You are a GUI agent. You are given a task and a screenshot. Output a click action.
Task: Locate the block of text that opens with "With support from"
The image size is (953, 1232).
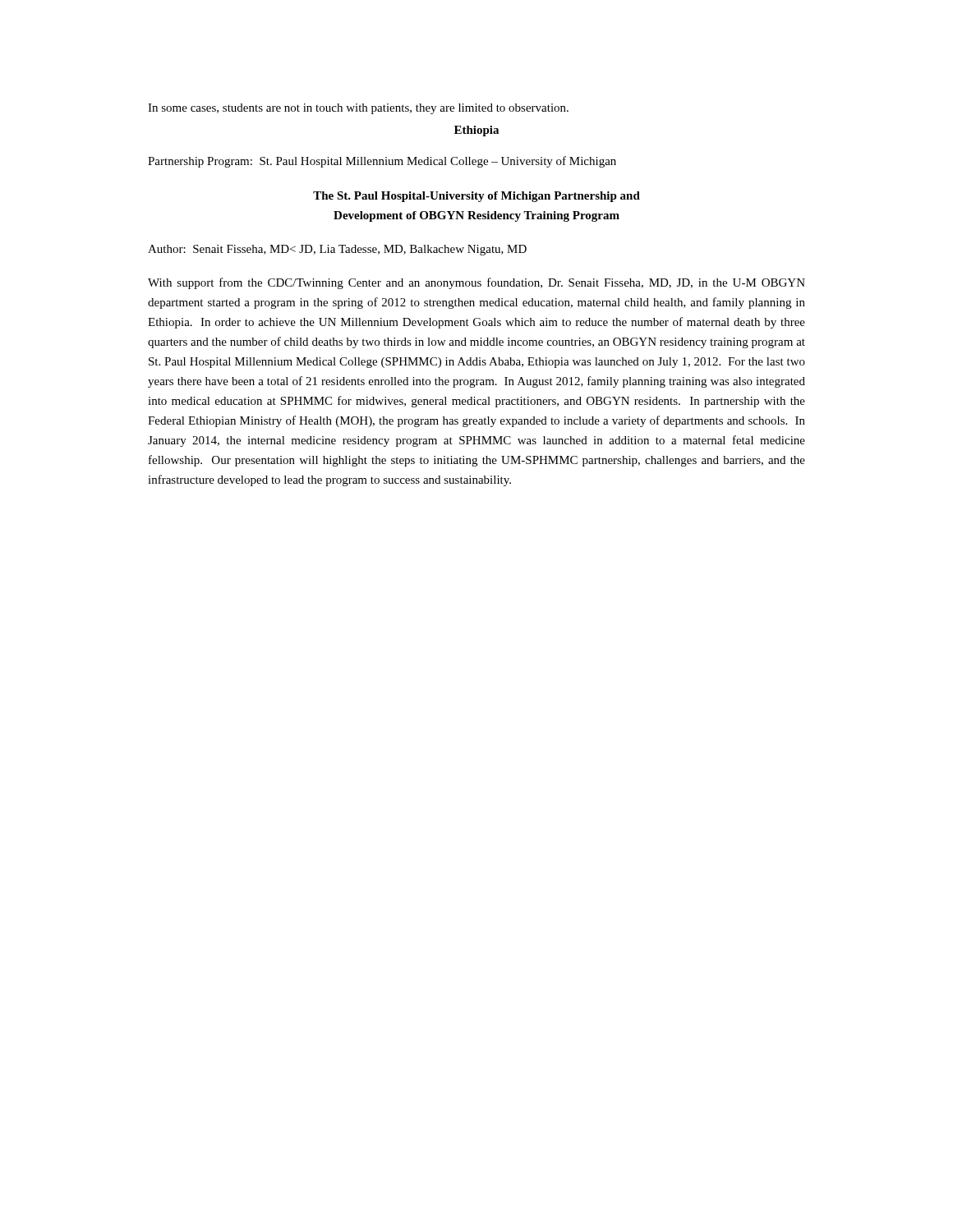pos(476,381)
